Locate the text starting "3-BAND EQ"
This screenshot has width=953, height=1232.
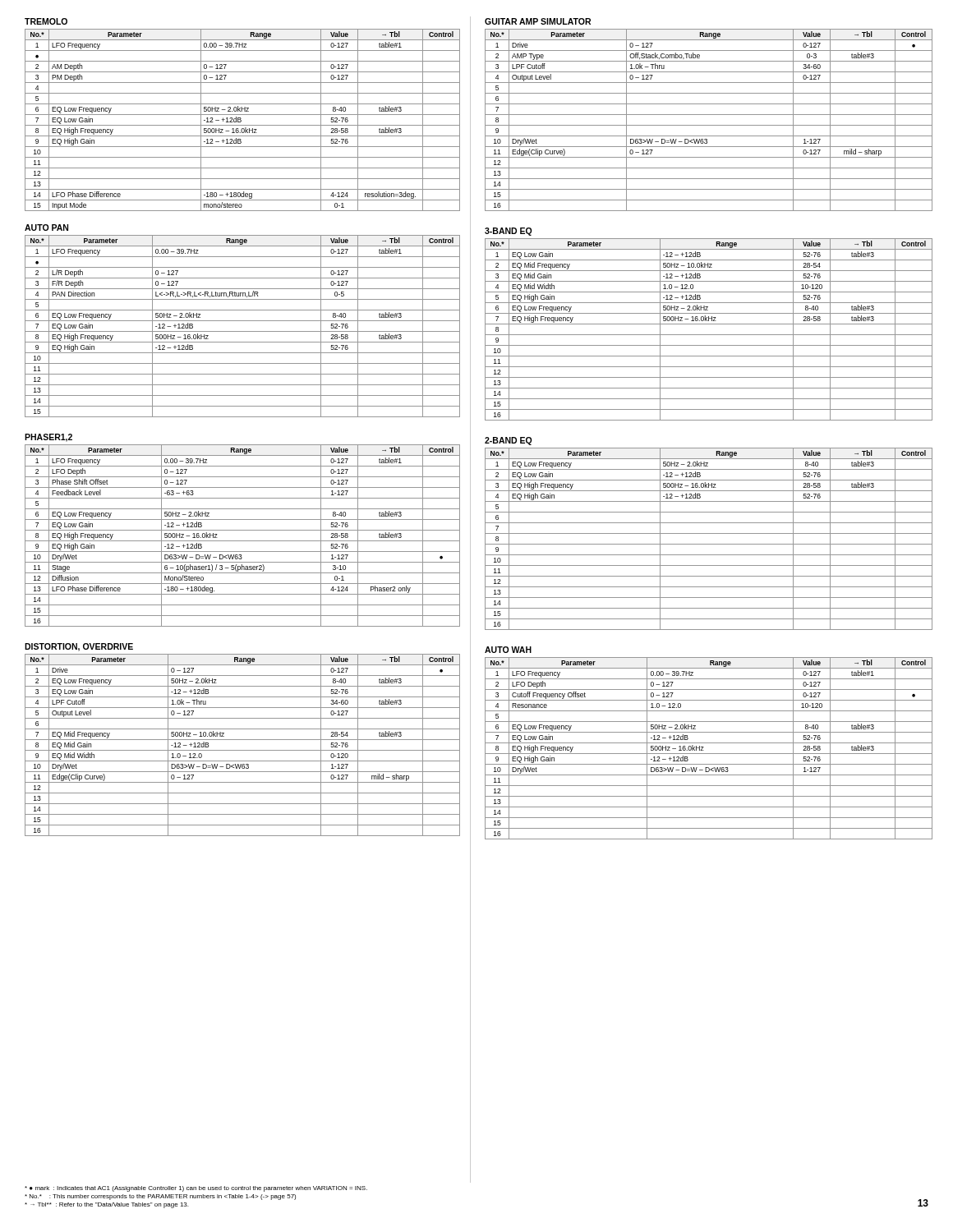[508, 231]
